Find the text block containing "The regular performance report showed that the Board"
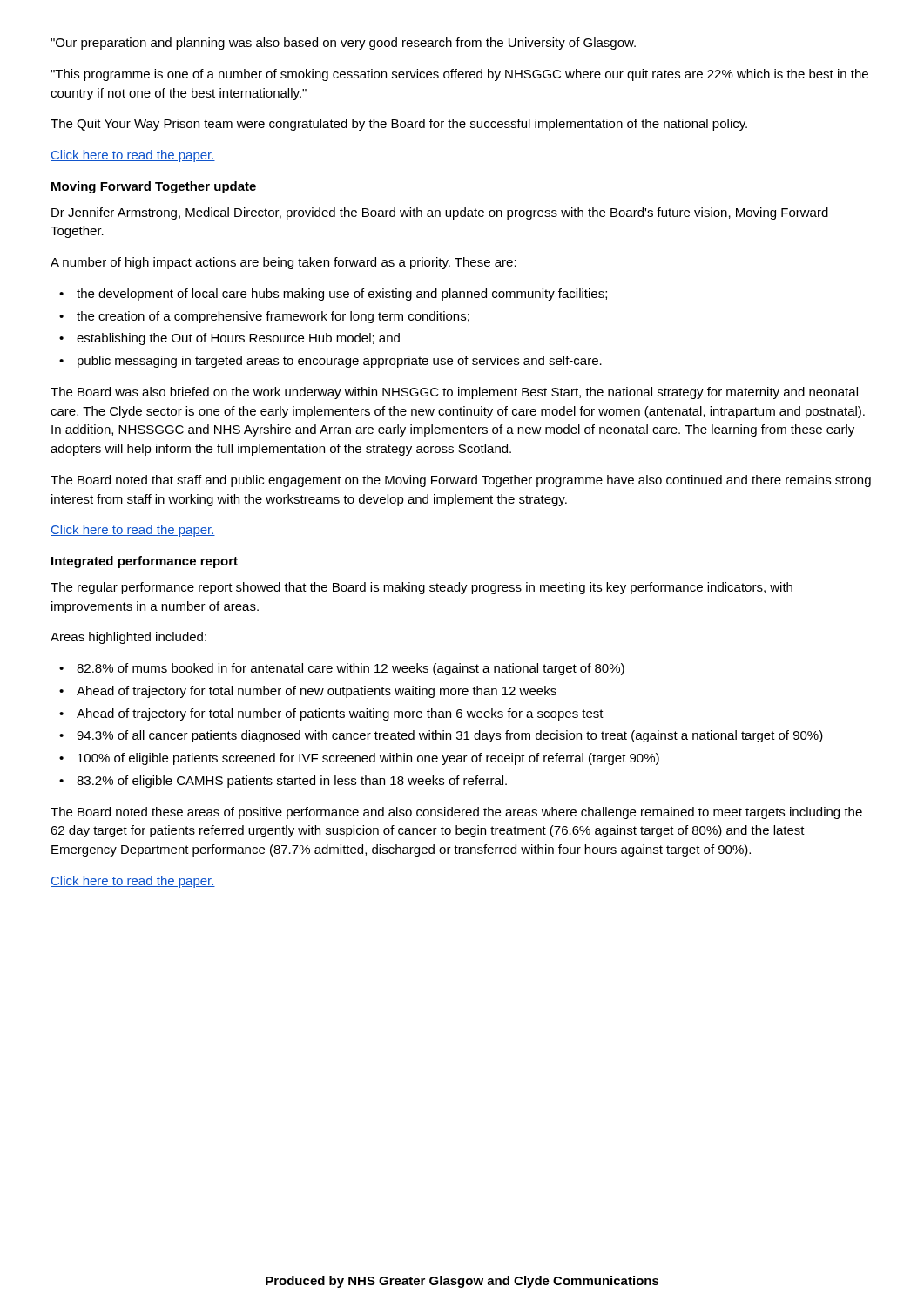The image size is (924, 1307). [462, 596]
